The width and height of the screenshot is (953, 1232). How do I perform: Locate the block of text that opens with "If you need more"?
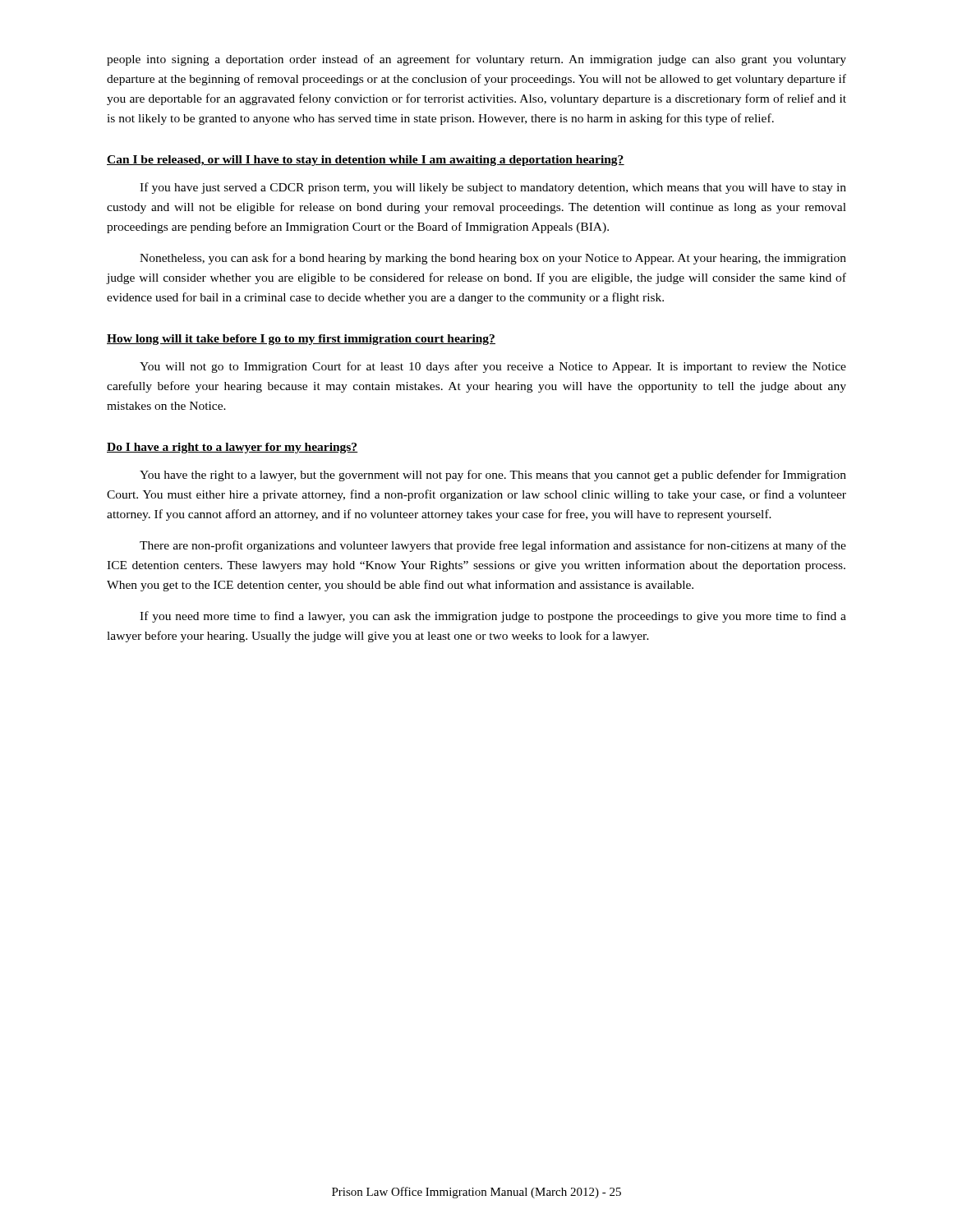[x=476, y=626]
